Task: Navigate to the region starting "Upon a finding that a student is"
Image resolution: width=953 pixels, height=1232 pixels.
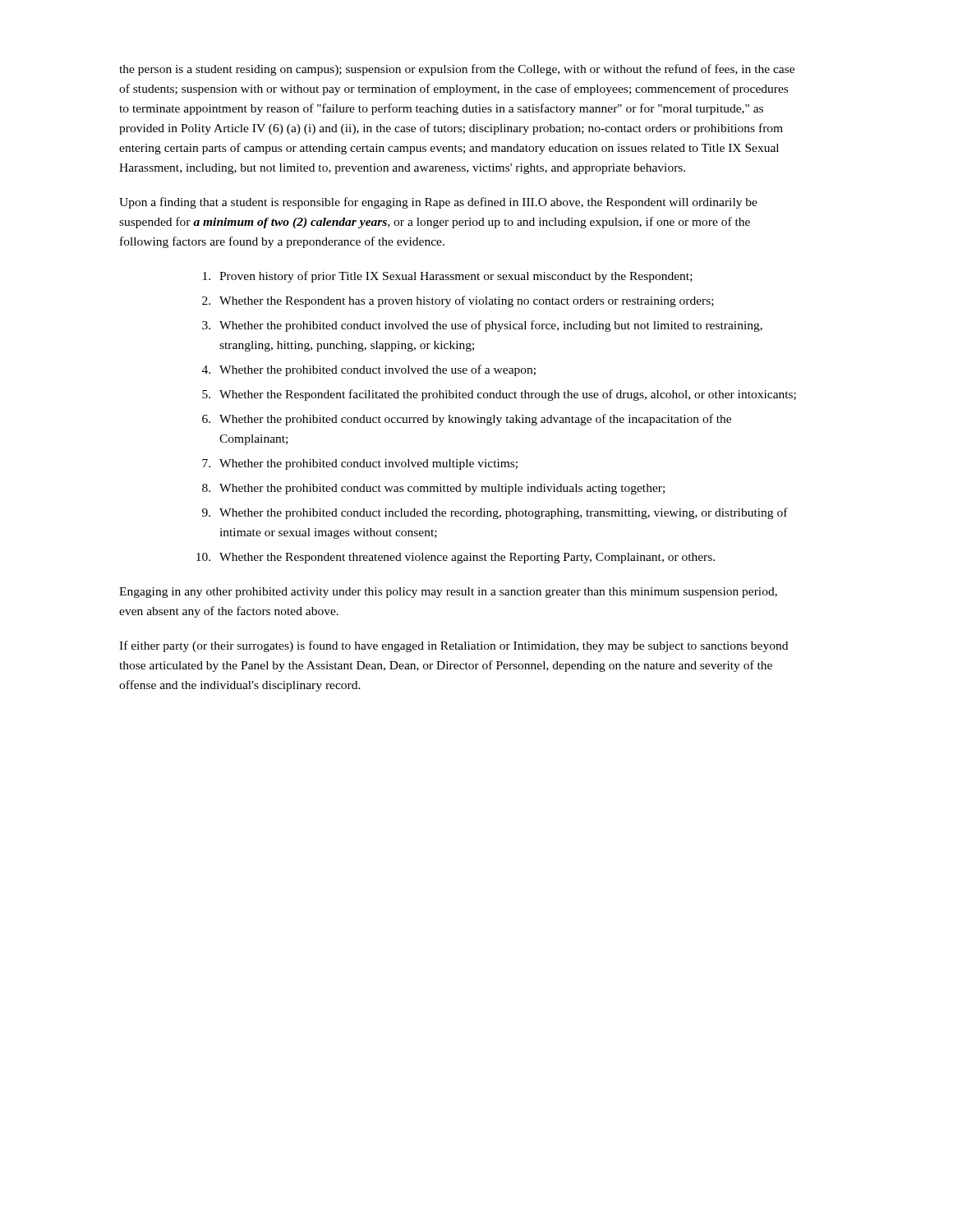Action: click(438, 221)
